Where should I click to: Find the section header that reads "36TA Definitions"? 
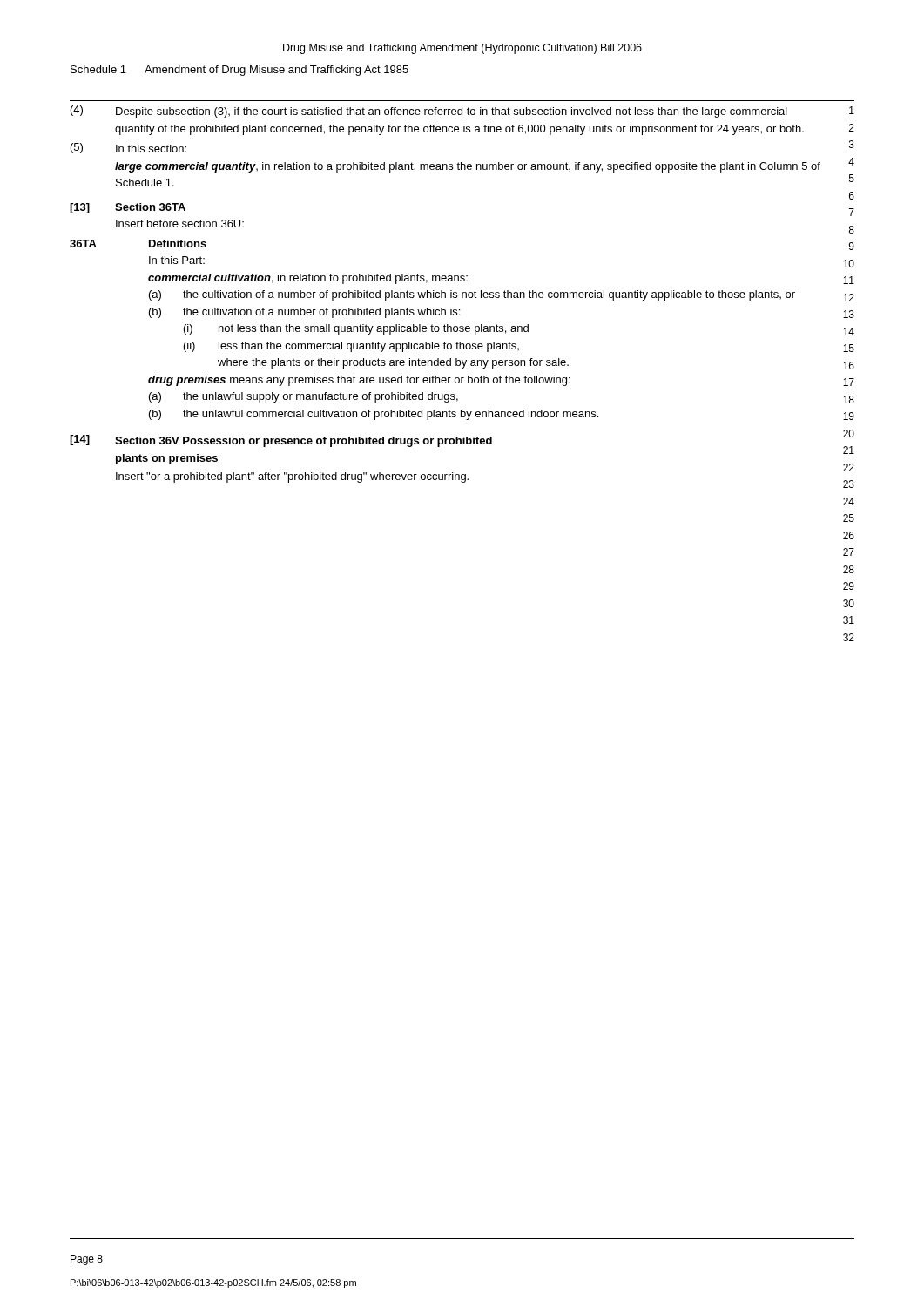tap(138, 243)
